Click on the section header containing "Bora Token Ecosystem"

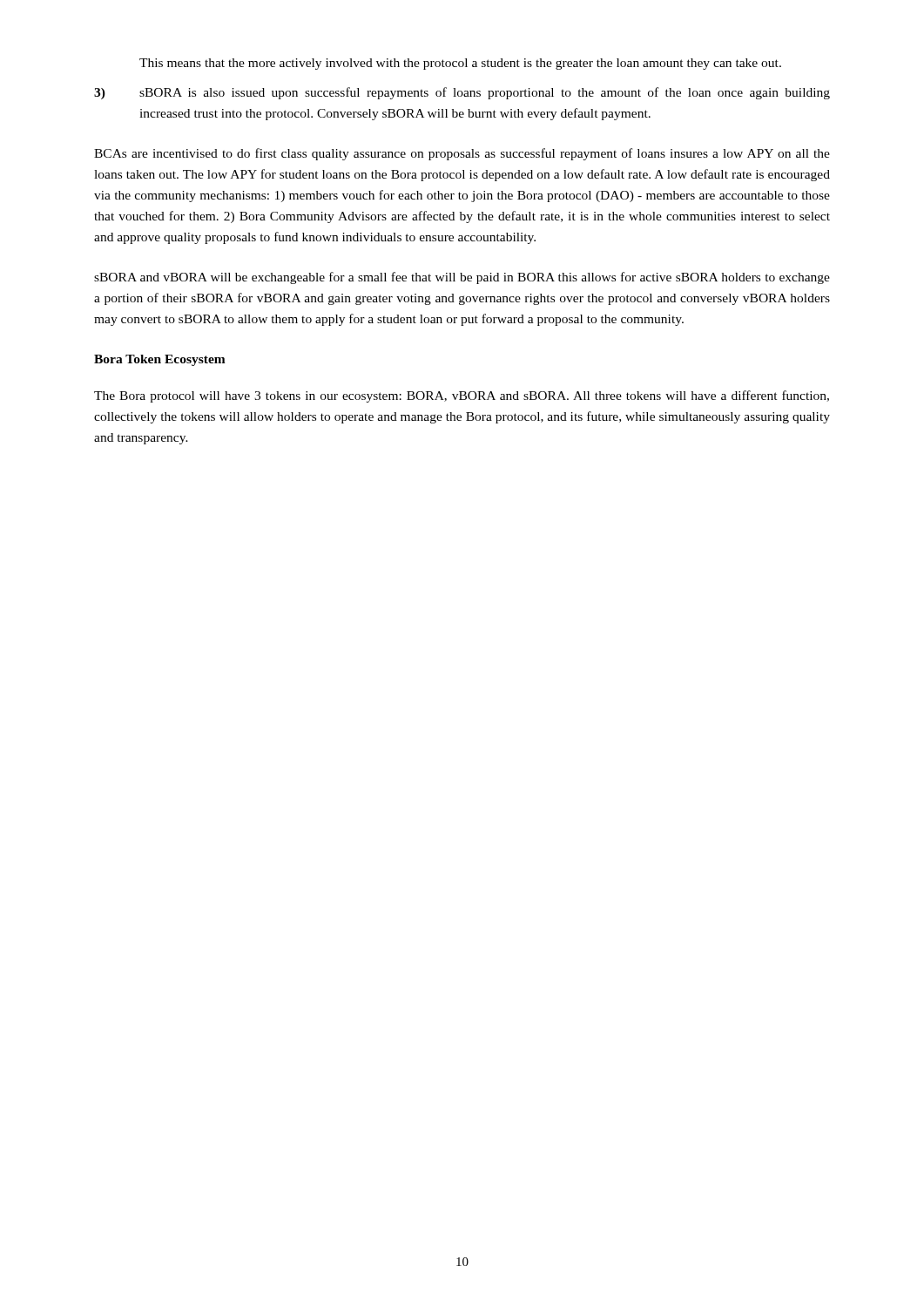pos(160,359)
